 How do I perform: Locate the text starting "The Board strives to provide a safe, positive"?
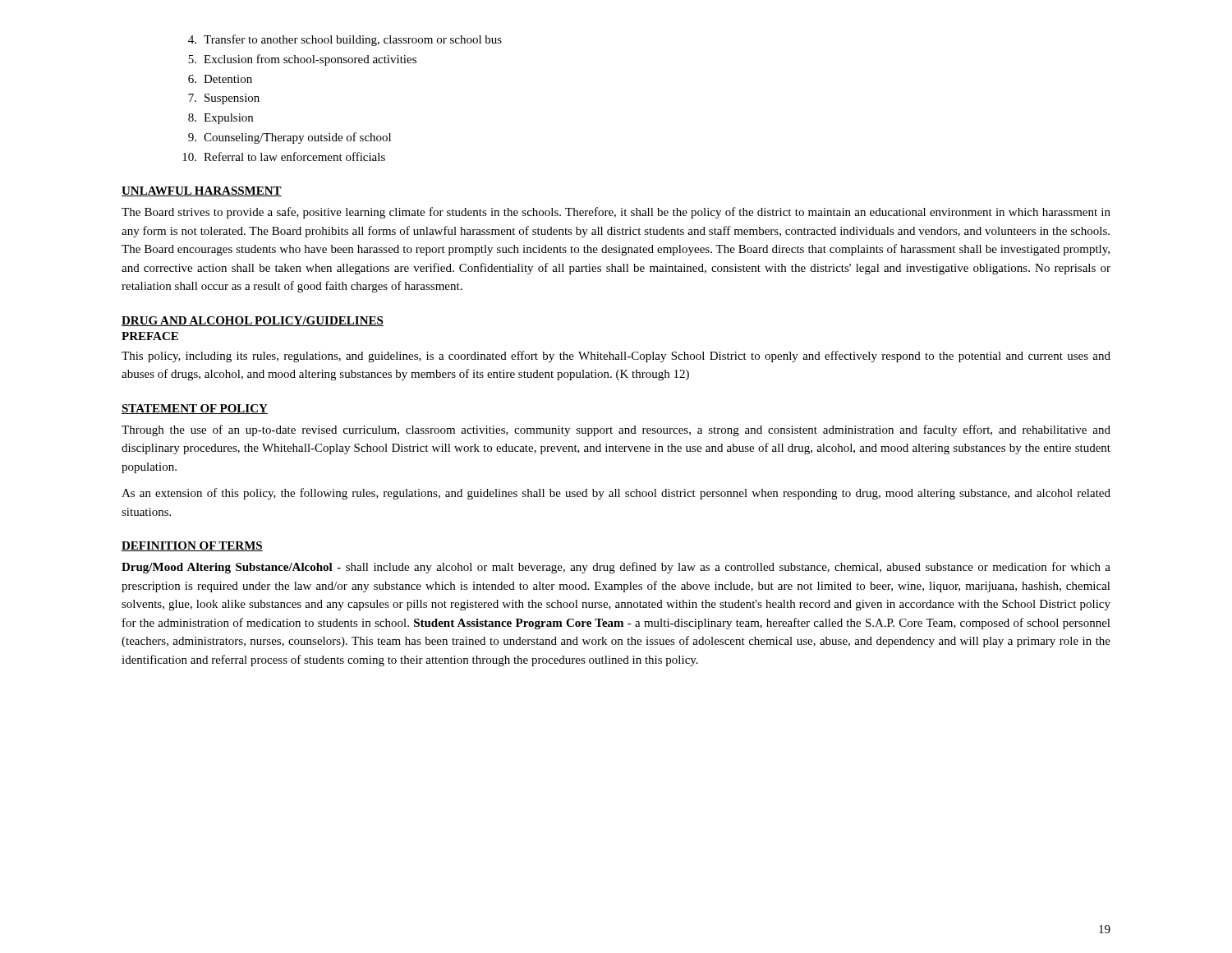pyautogui.click(x=616, y=249)
